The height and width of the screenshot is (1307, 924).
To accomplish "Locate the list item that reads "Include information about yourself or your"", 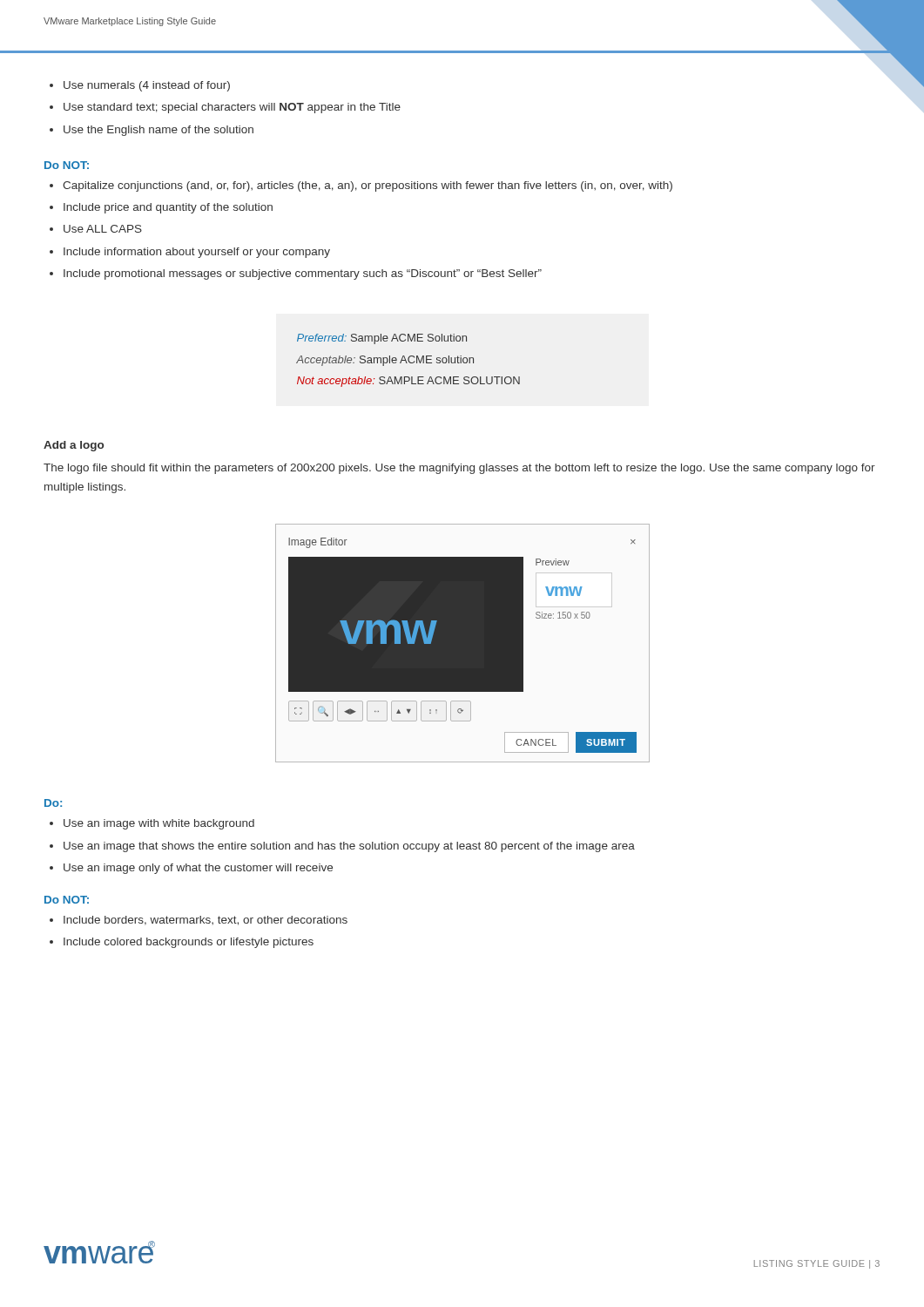I will click(x=190, y=253).
